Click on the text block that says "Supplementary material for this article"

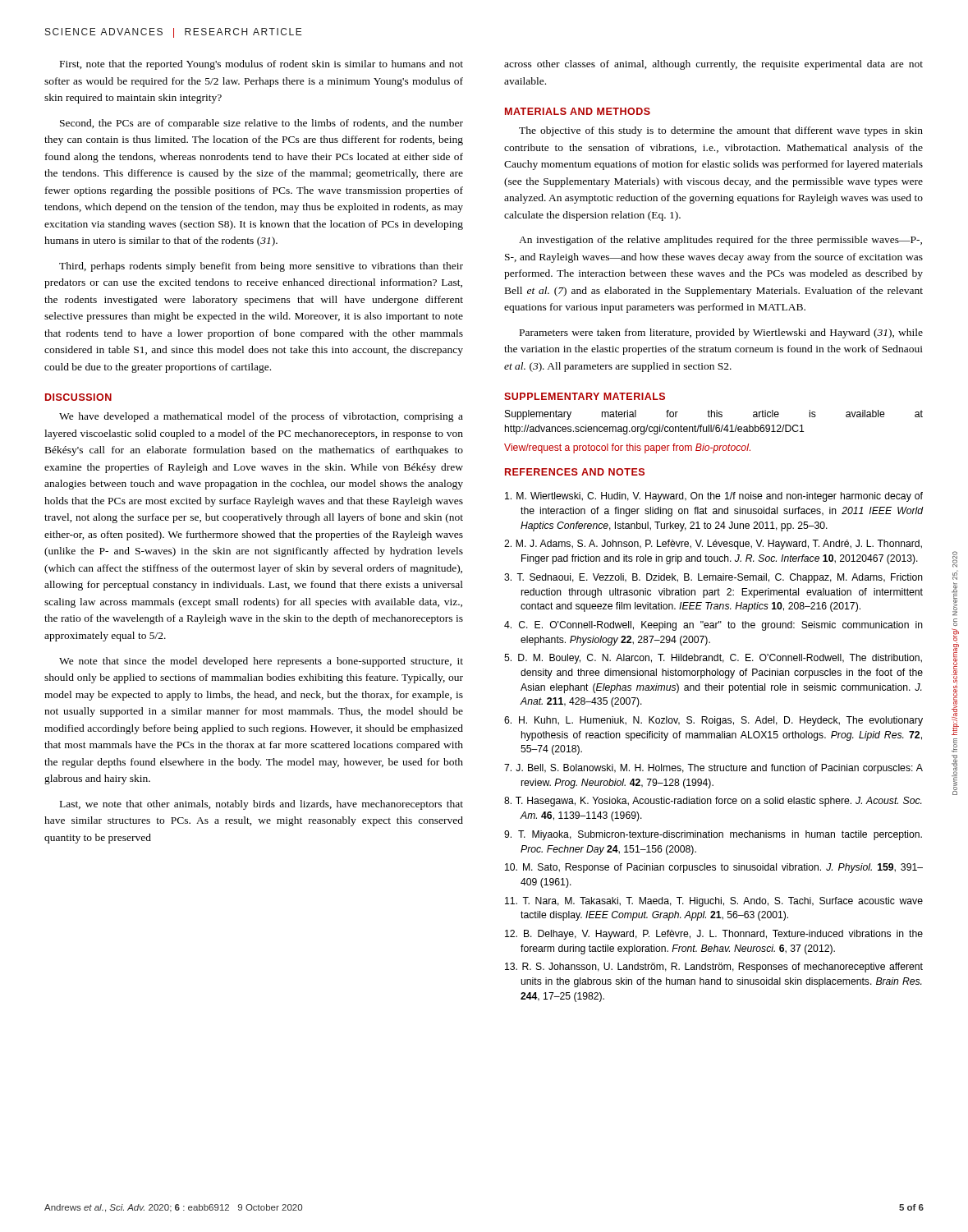pos(714,422)
